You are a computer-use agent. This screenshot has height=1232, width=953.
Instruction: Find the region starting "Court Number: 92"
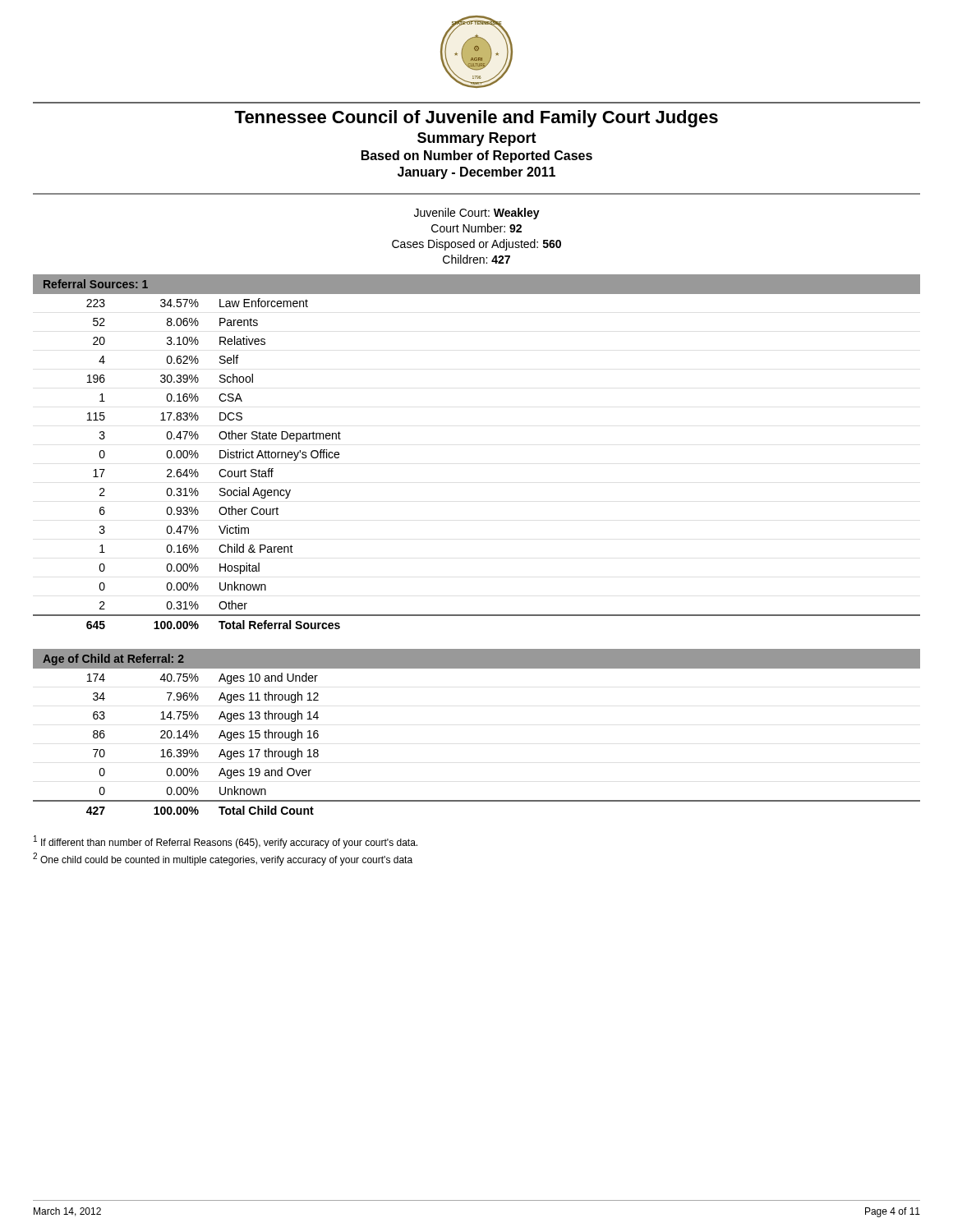click(476, 228)
